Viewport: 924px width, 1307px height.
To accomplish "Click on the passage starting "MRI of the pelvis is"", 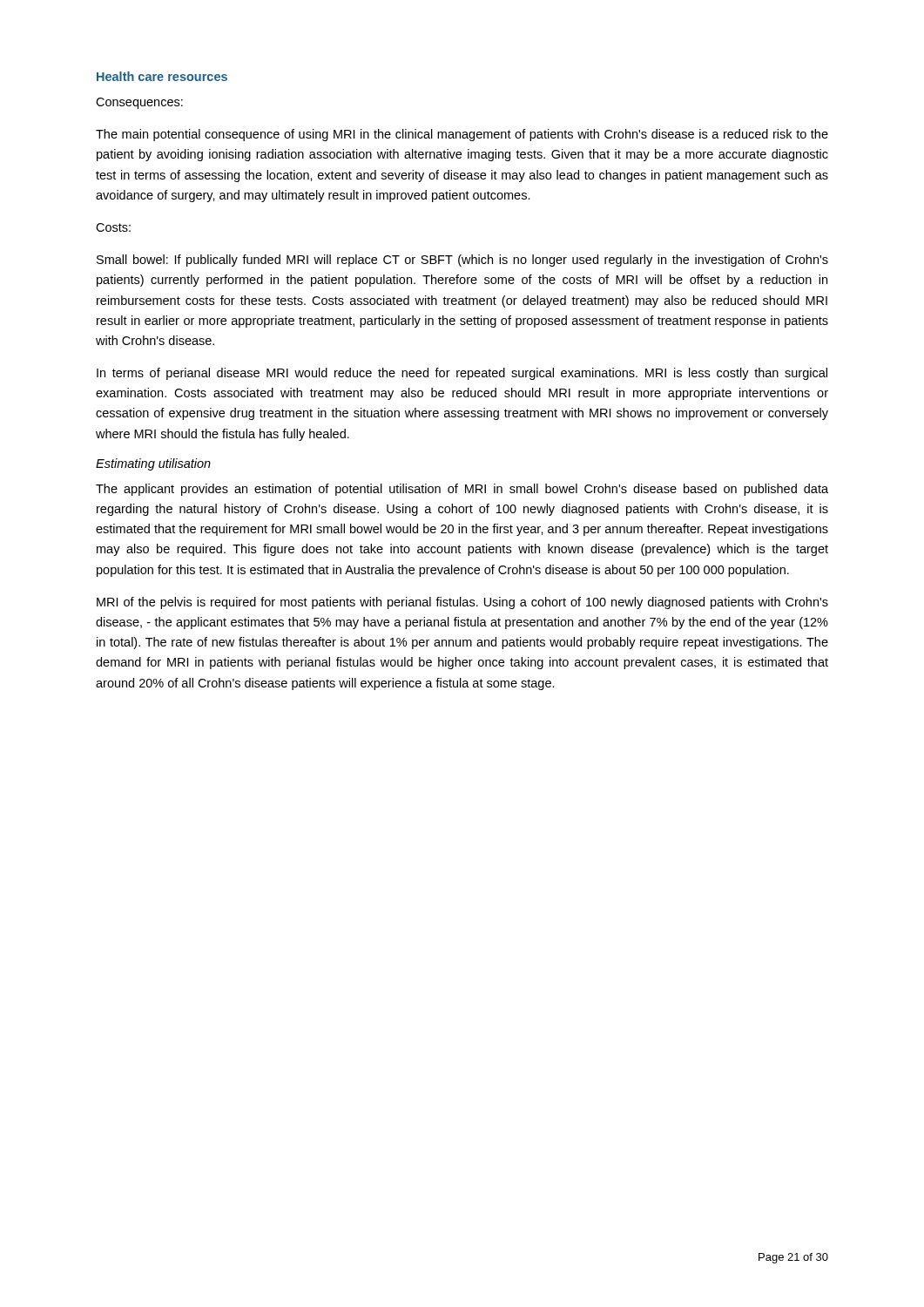I will 462,642.
